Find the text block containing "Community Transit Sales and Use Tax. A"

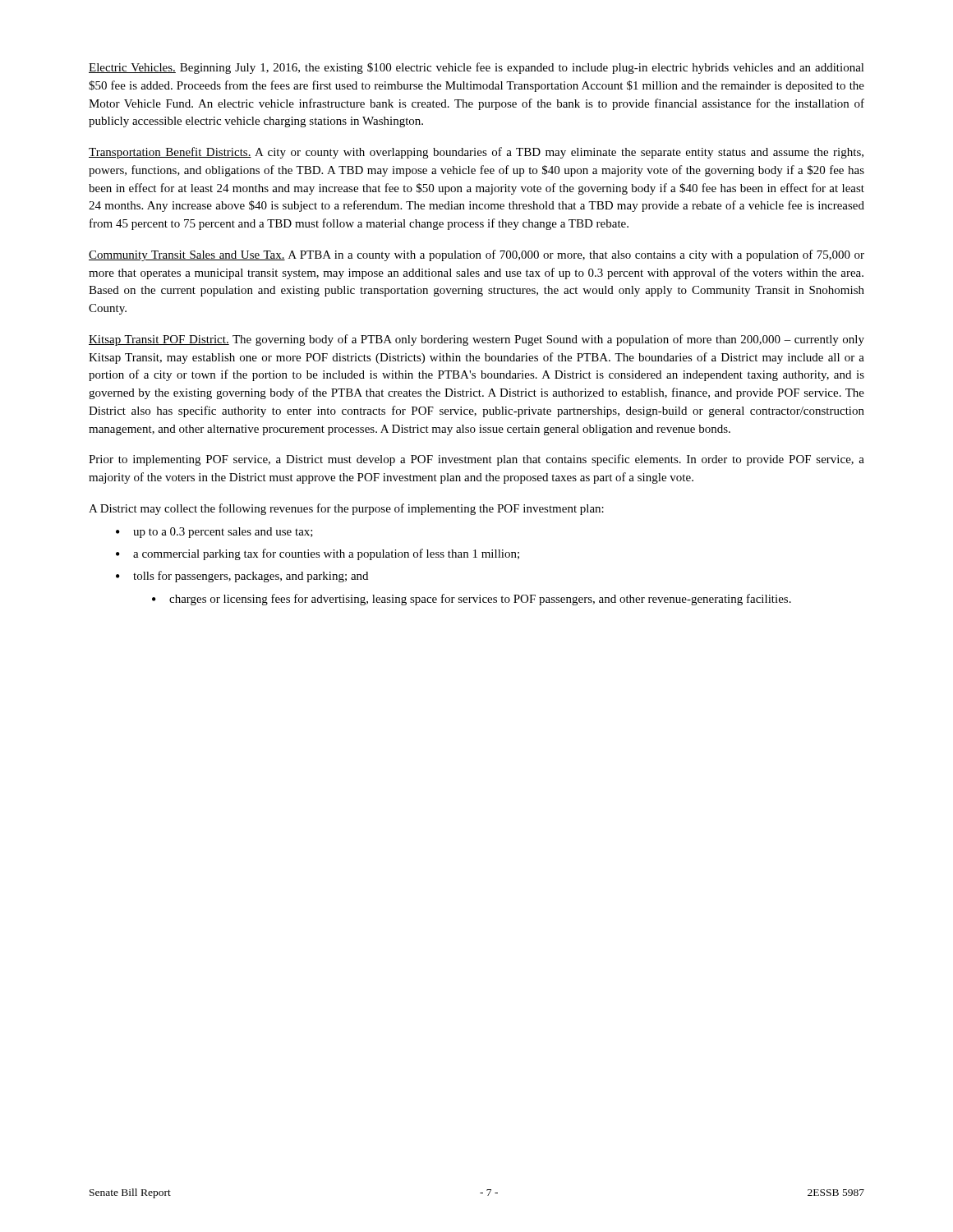(476, 281)
